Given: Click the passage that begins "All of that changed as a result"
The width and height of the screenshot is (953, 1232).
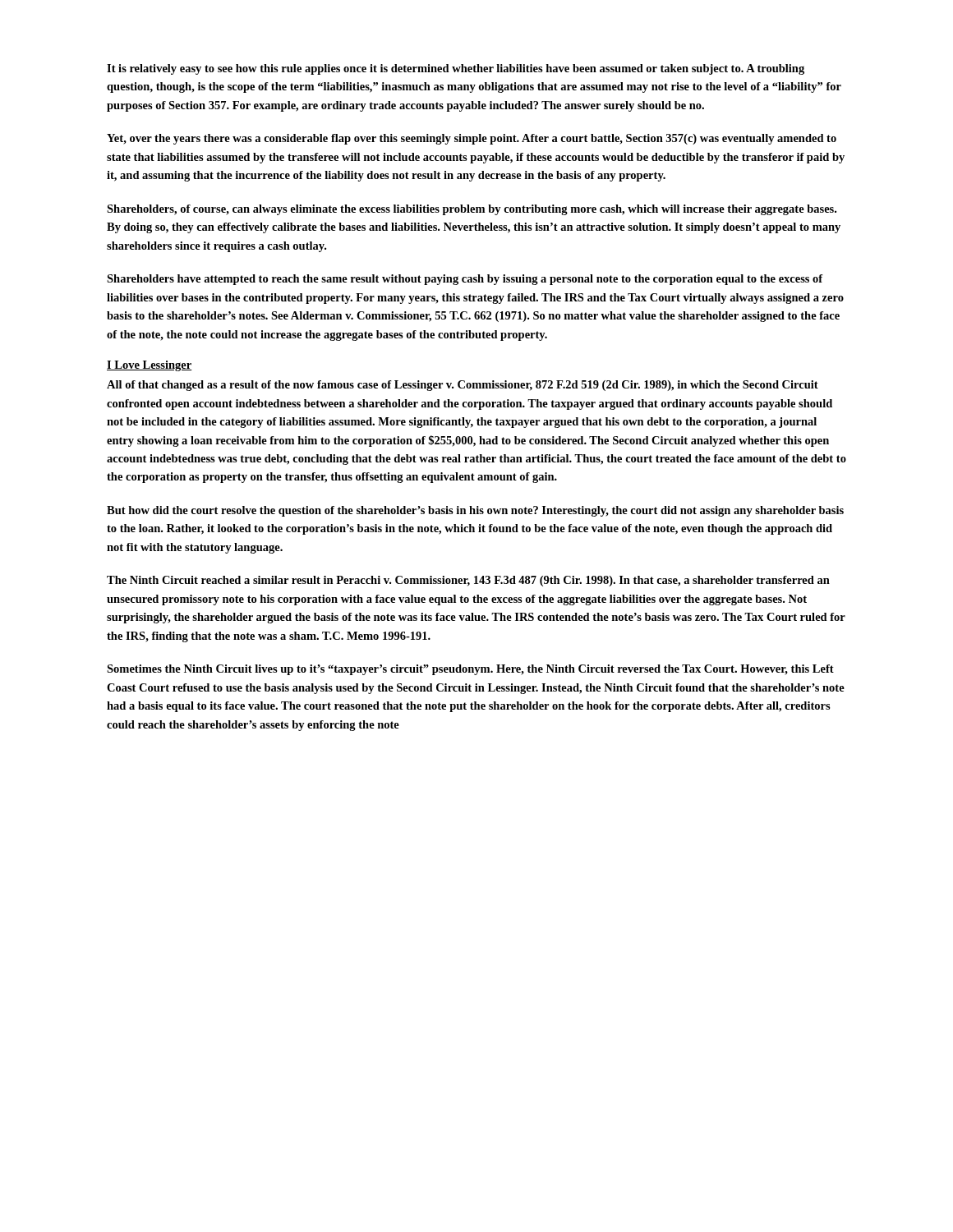Looking at the screenshot, I should tap(476, 431).
